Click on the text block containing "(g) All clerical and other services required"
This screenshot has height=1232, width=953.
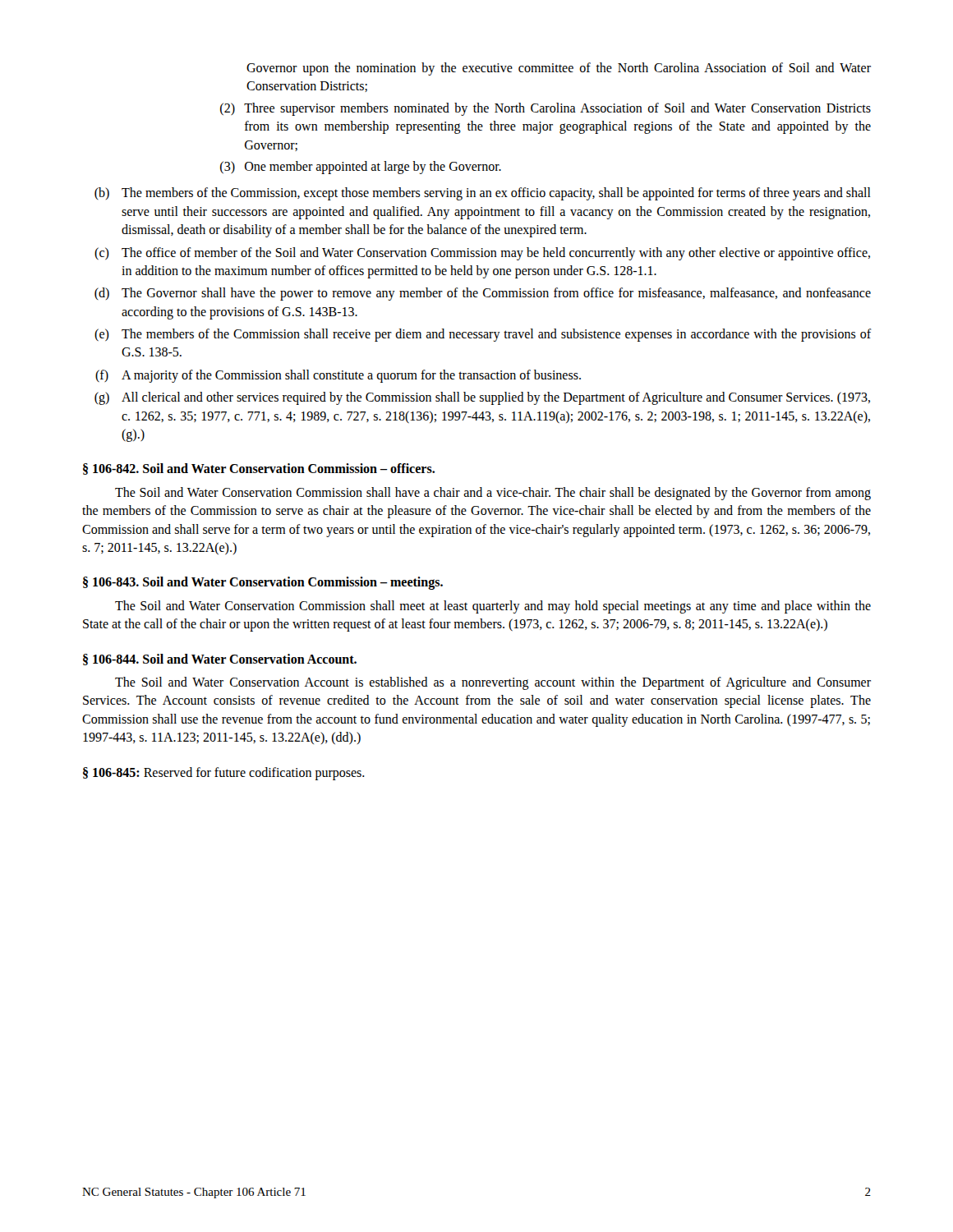click(476, 416)
